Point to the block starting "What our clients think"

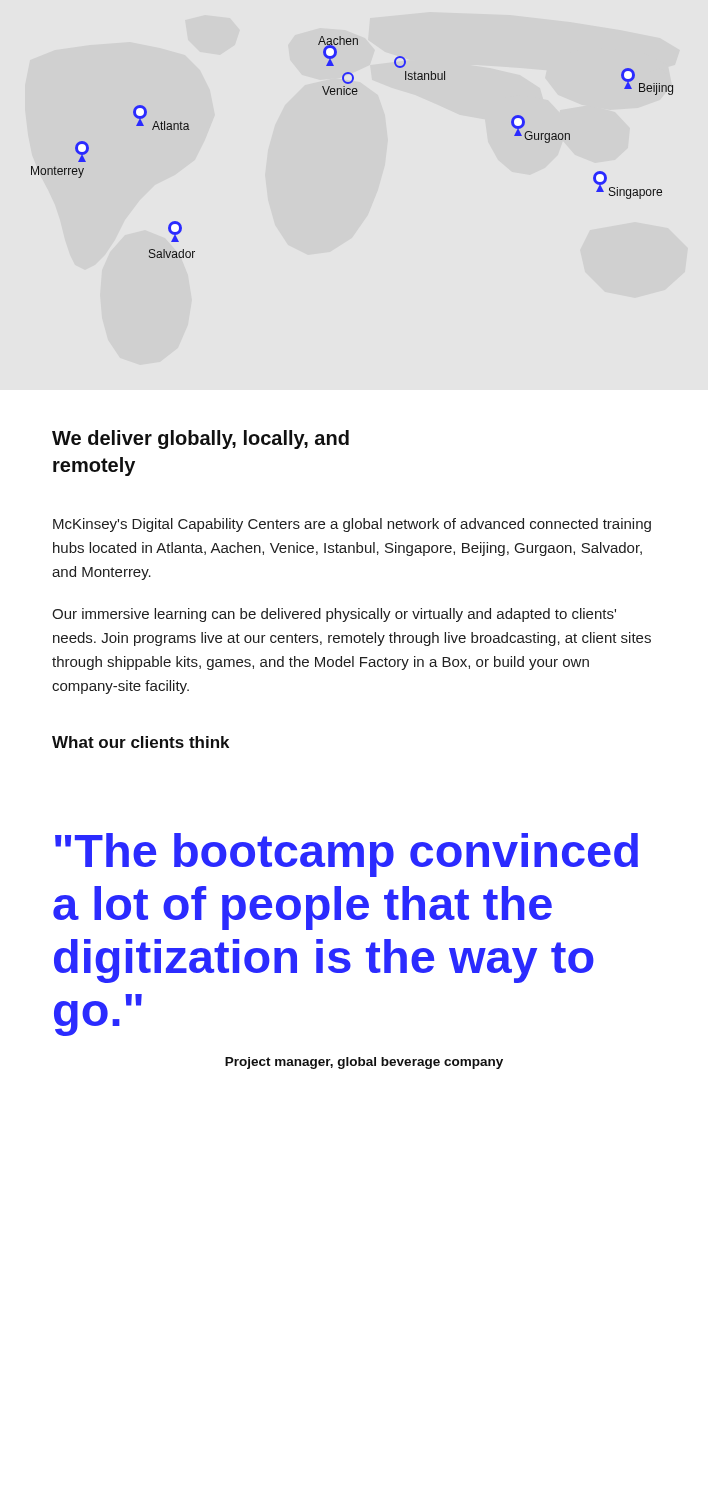[x=141, y=743]
